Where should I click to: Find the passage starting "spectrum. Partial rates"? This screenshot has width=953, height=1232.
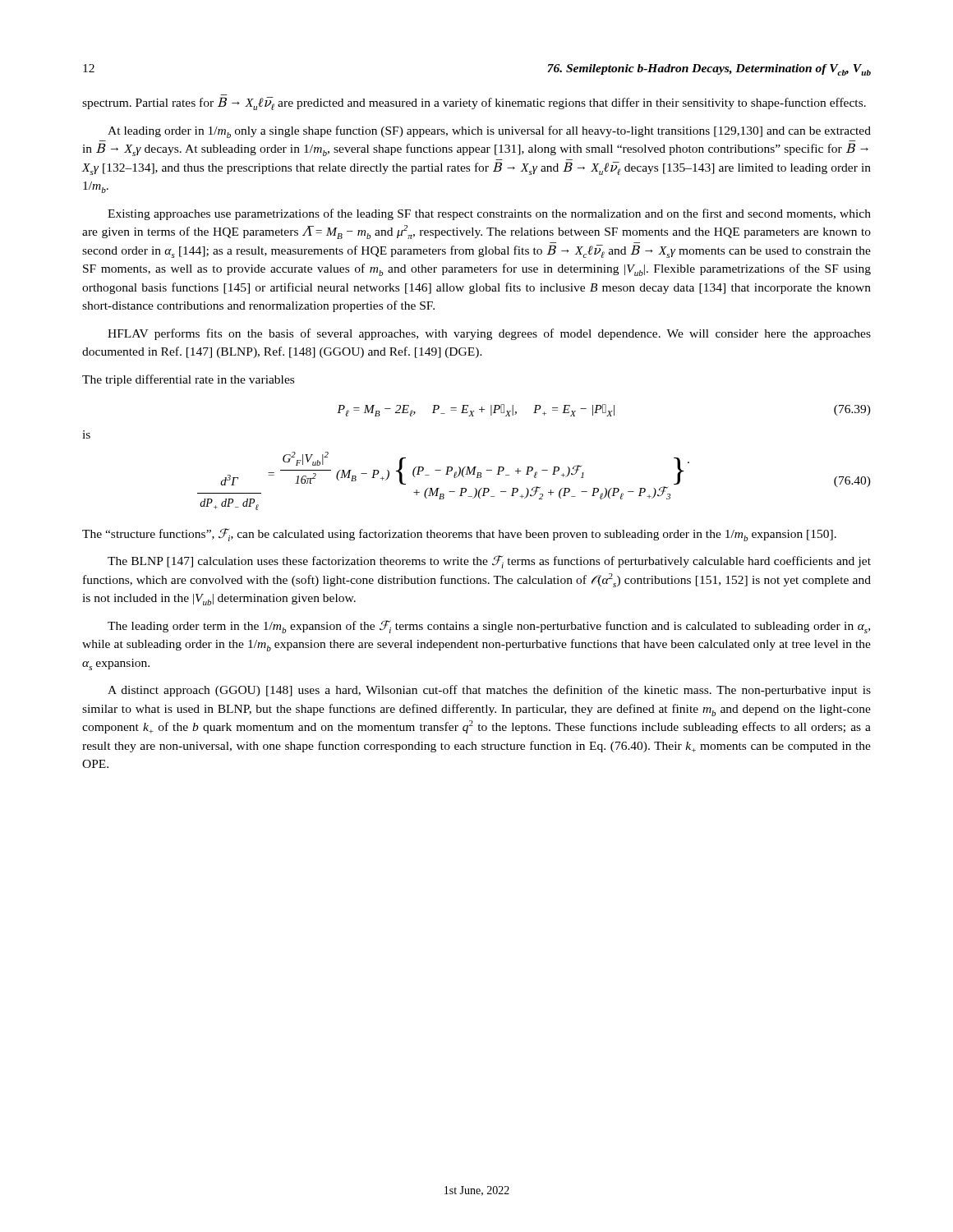point(476,103)
